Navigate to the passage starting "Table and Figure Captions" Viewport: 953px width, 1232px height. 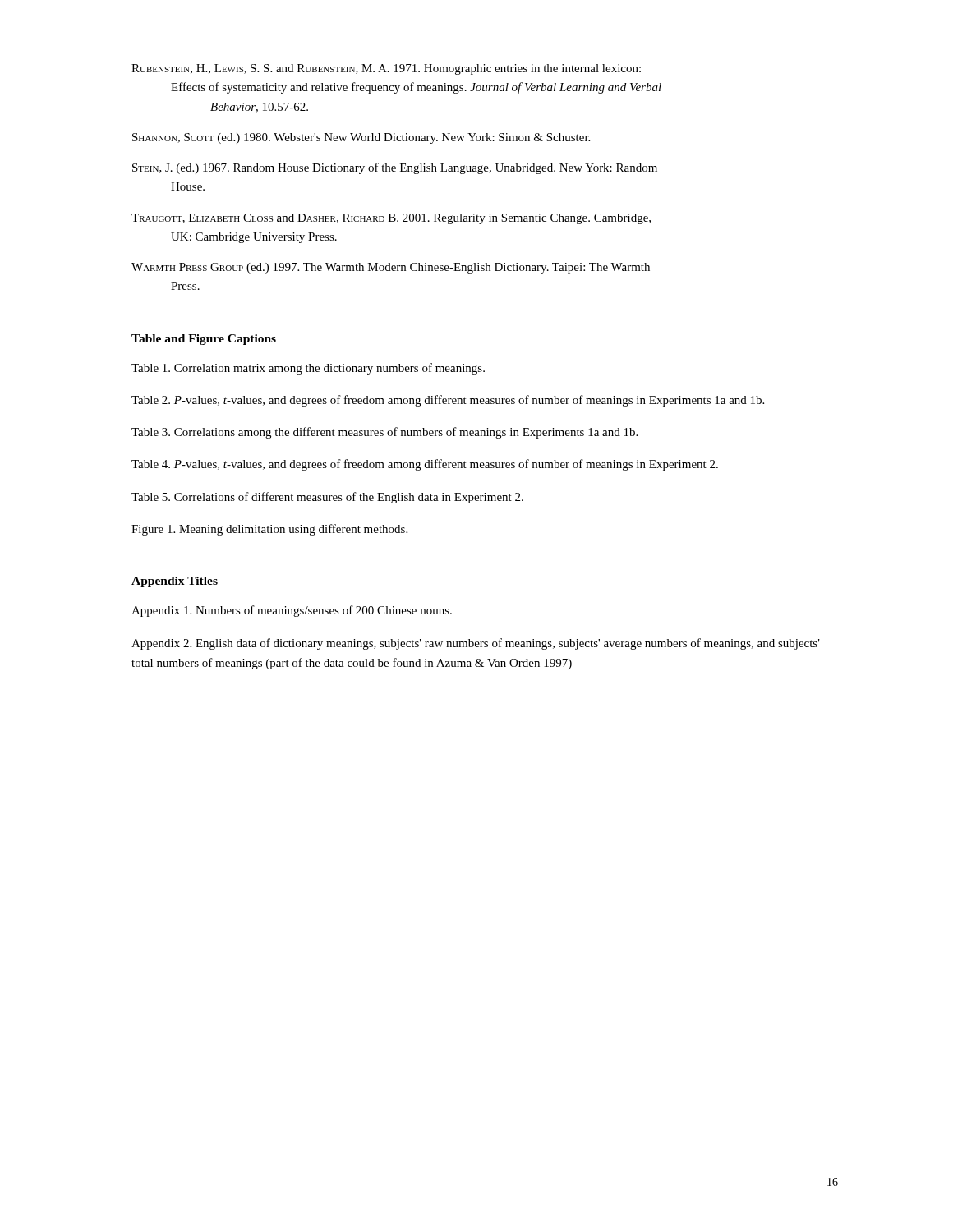click(x=204, y=338)
